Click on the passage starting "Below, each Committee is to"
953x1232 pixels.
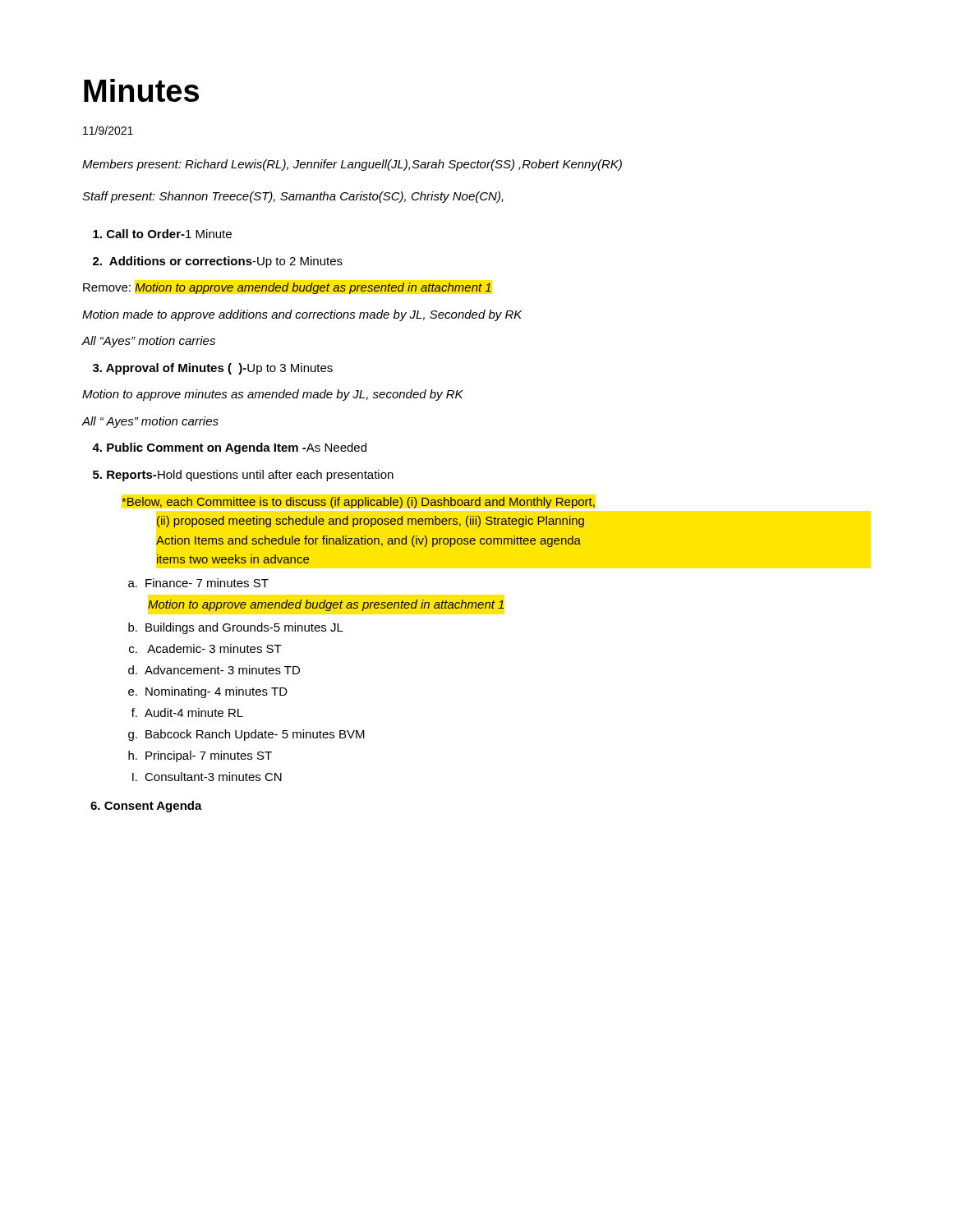pos(496,531)
